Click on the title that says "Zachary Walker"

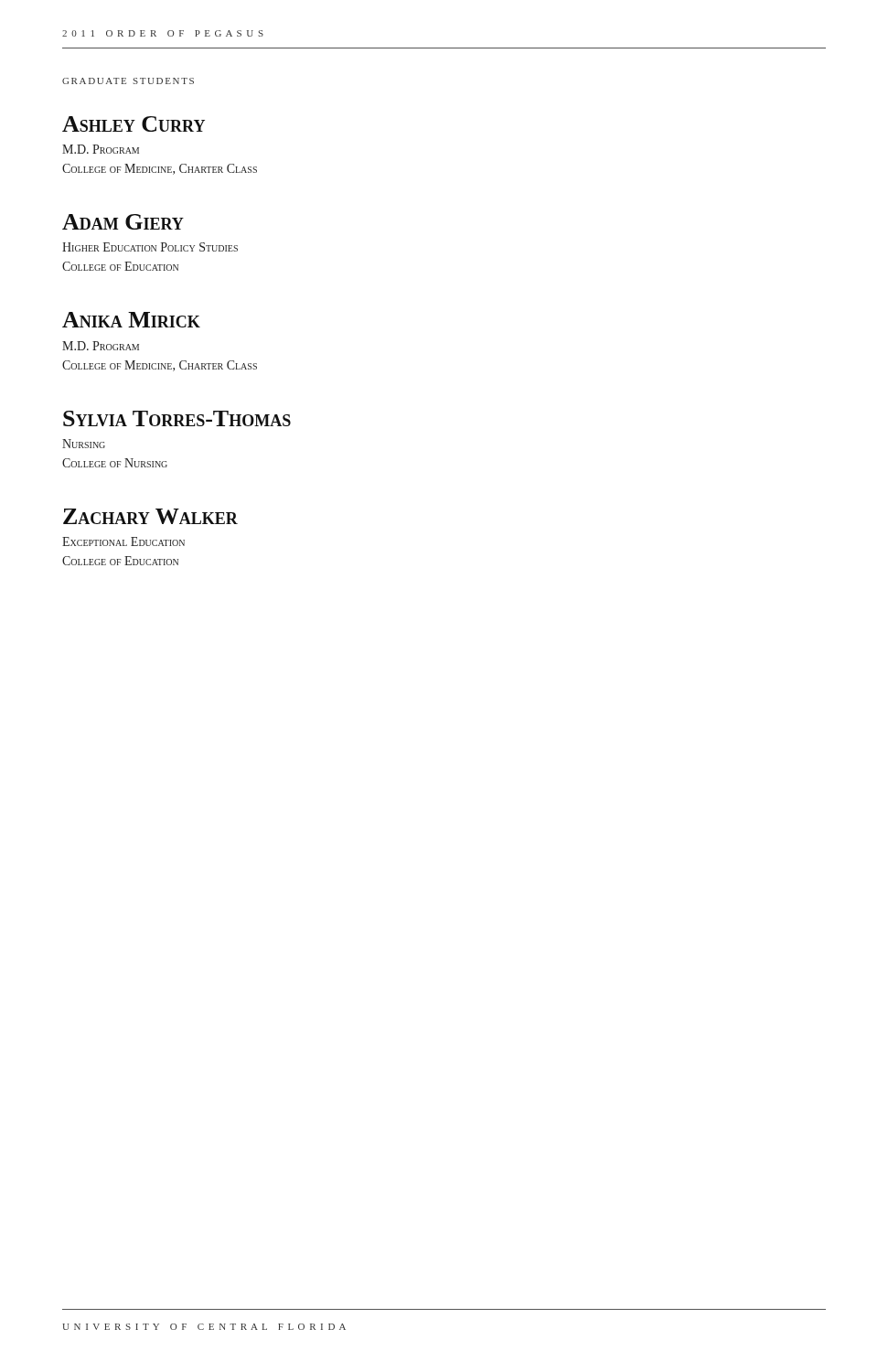point(150,516)
